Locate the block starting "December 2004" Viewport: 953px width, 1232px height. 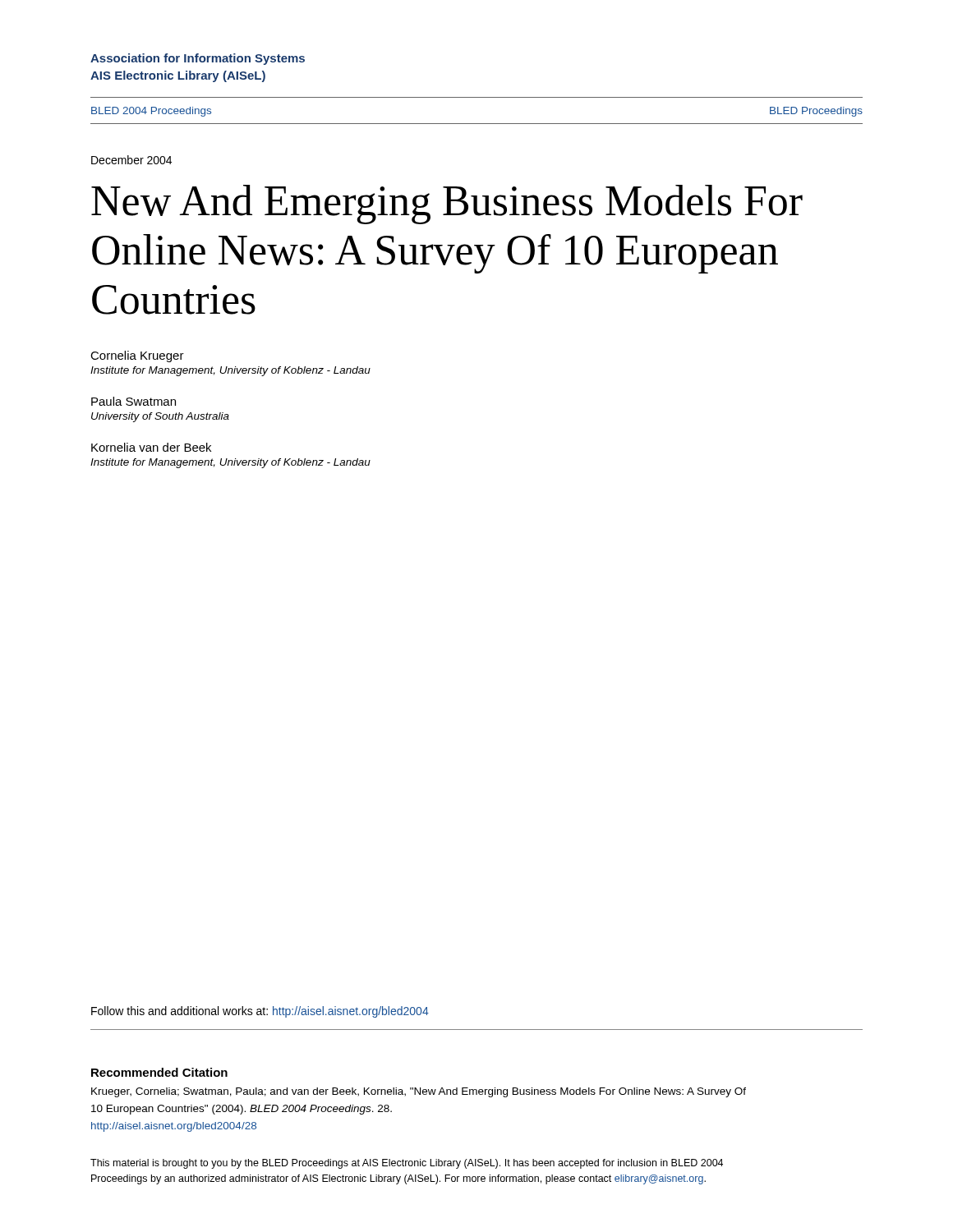131,160
